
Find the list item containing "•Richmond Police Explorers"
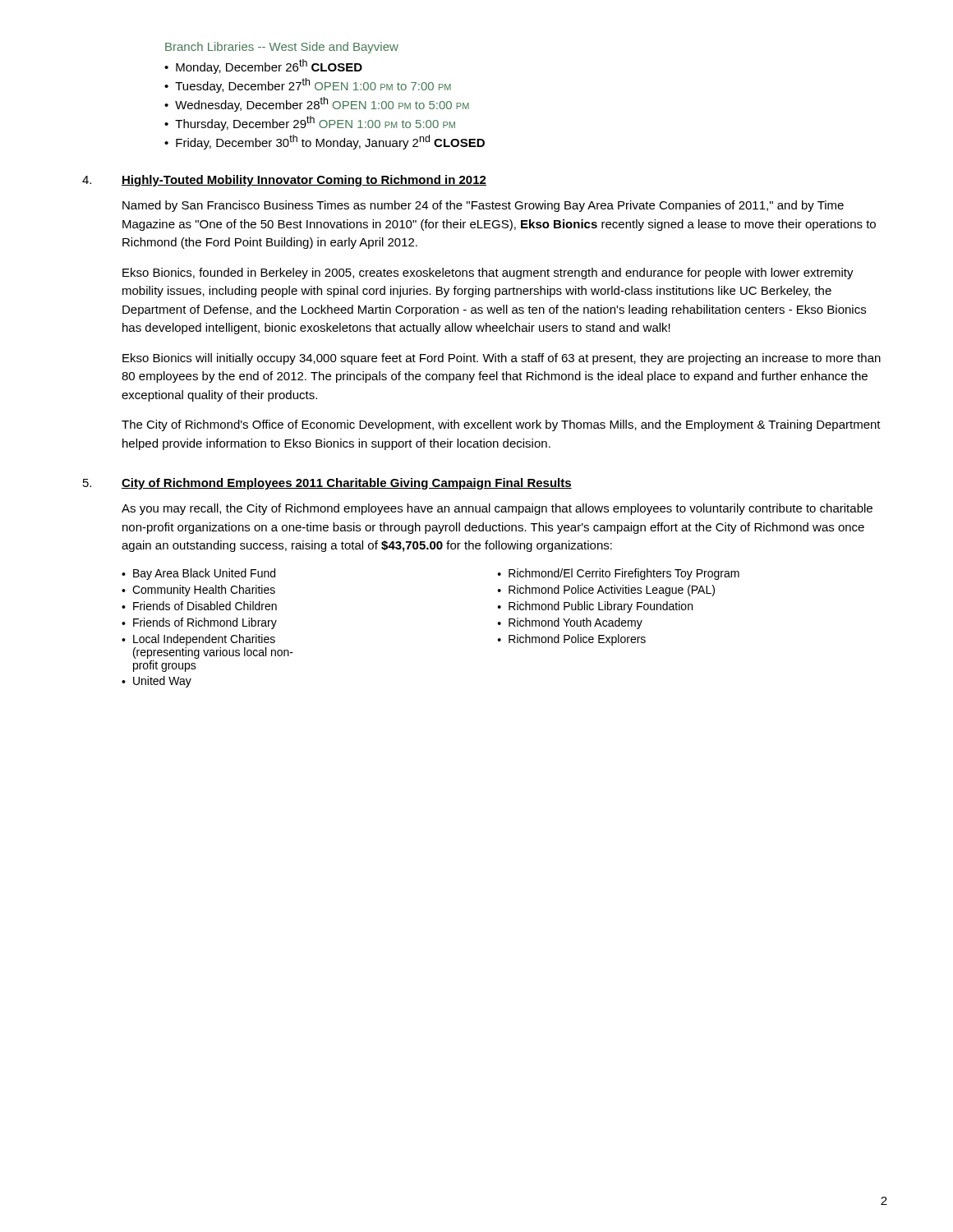[572, 639]
